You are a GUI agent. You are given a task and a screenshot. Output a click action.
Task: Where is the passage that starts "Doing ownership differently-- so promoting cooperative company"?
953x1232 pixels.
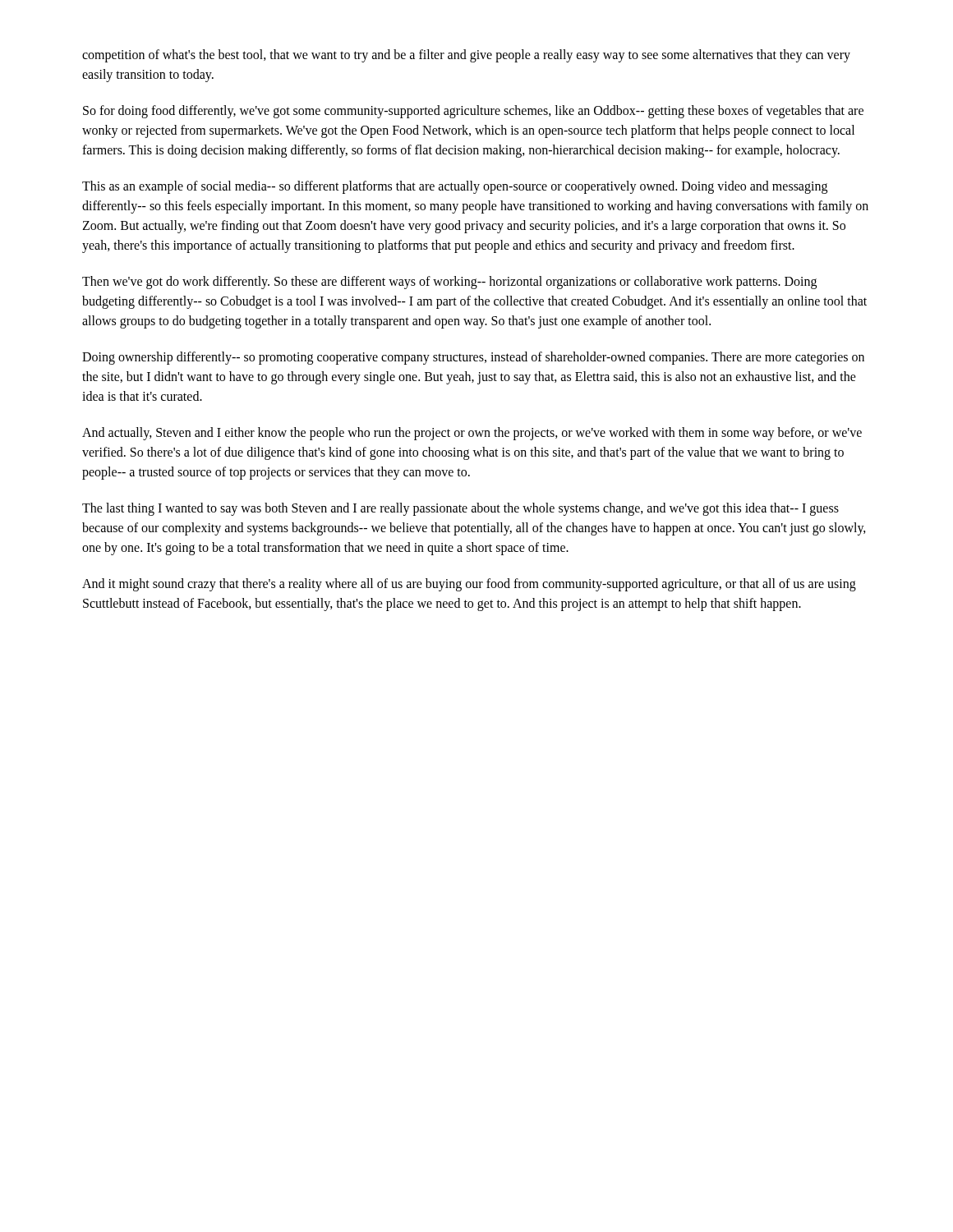click(473, 377)
